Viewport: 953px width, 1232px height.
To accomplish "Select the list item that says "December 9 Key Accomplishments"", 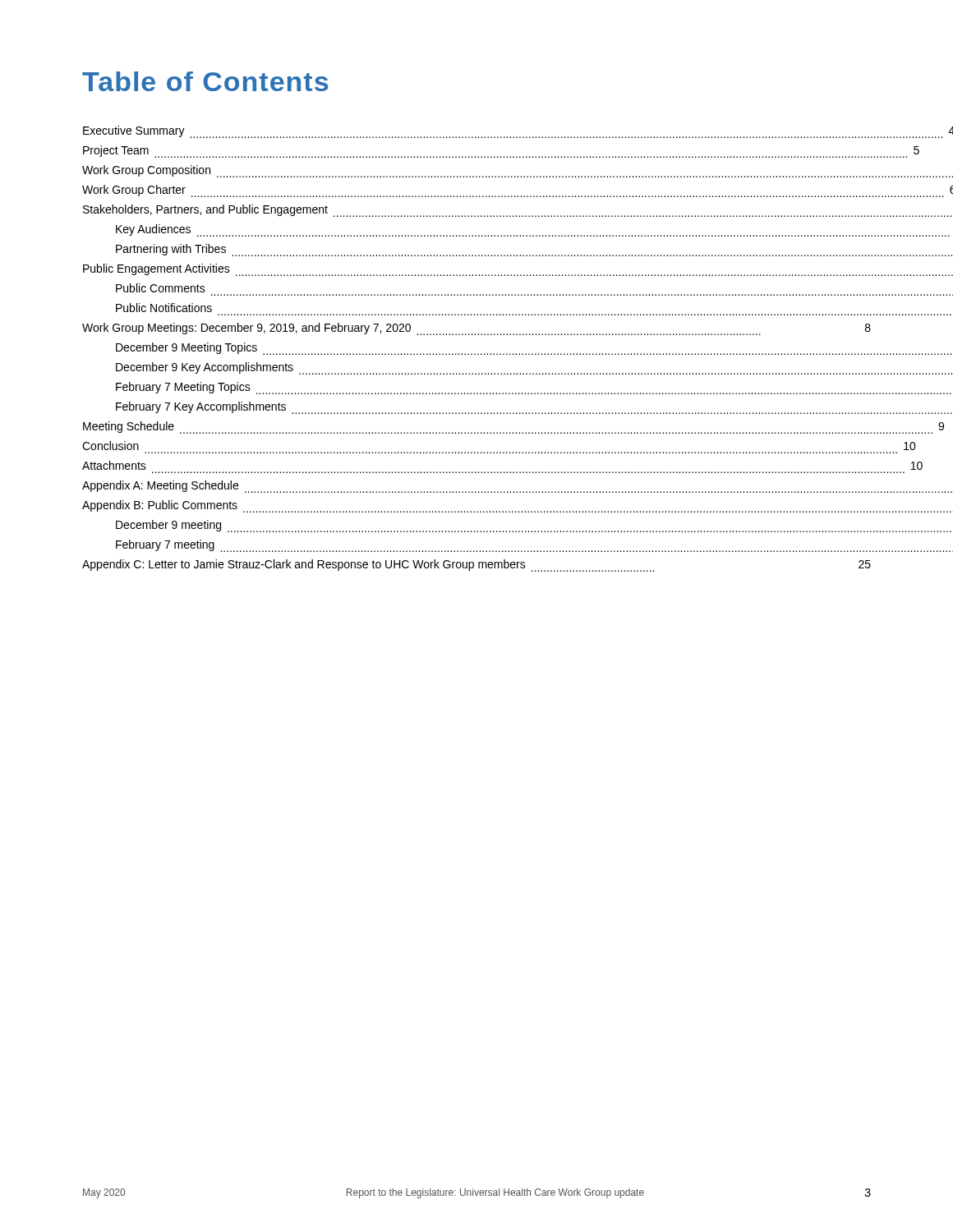I will click(x=476, y=367).
